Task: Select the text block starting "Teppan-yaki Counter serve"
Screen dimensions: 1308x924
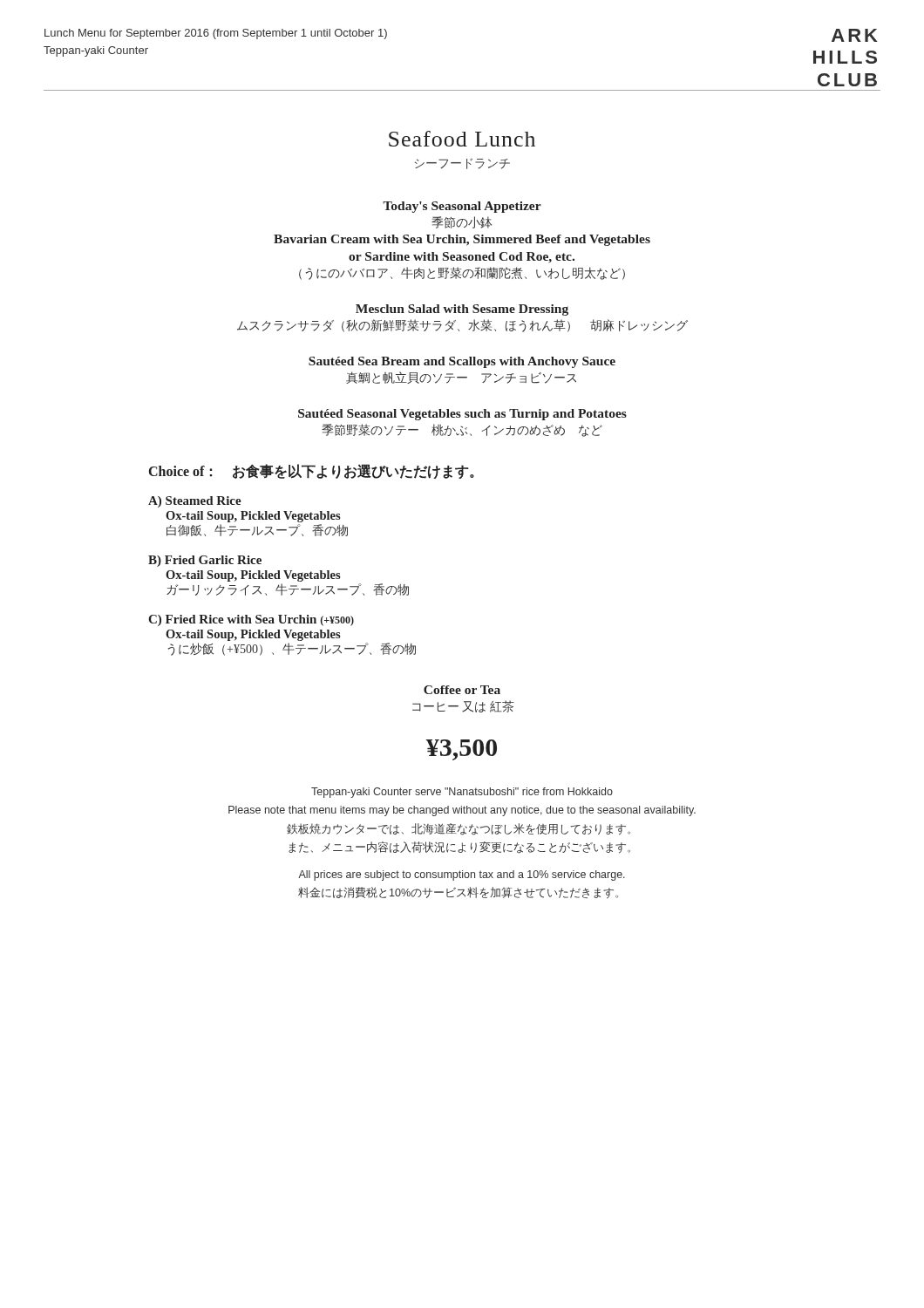Action: tap(462, 820)
